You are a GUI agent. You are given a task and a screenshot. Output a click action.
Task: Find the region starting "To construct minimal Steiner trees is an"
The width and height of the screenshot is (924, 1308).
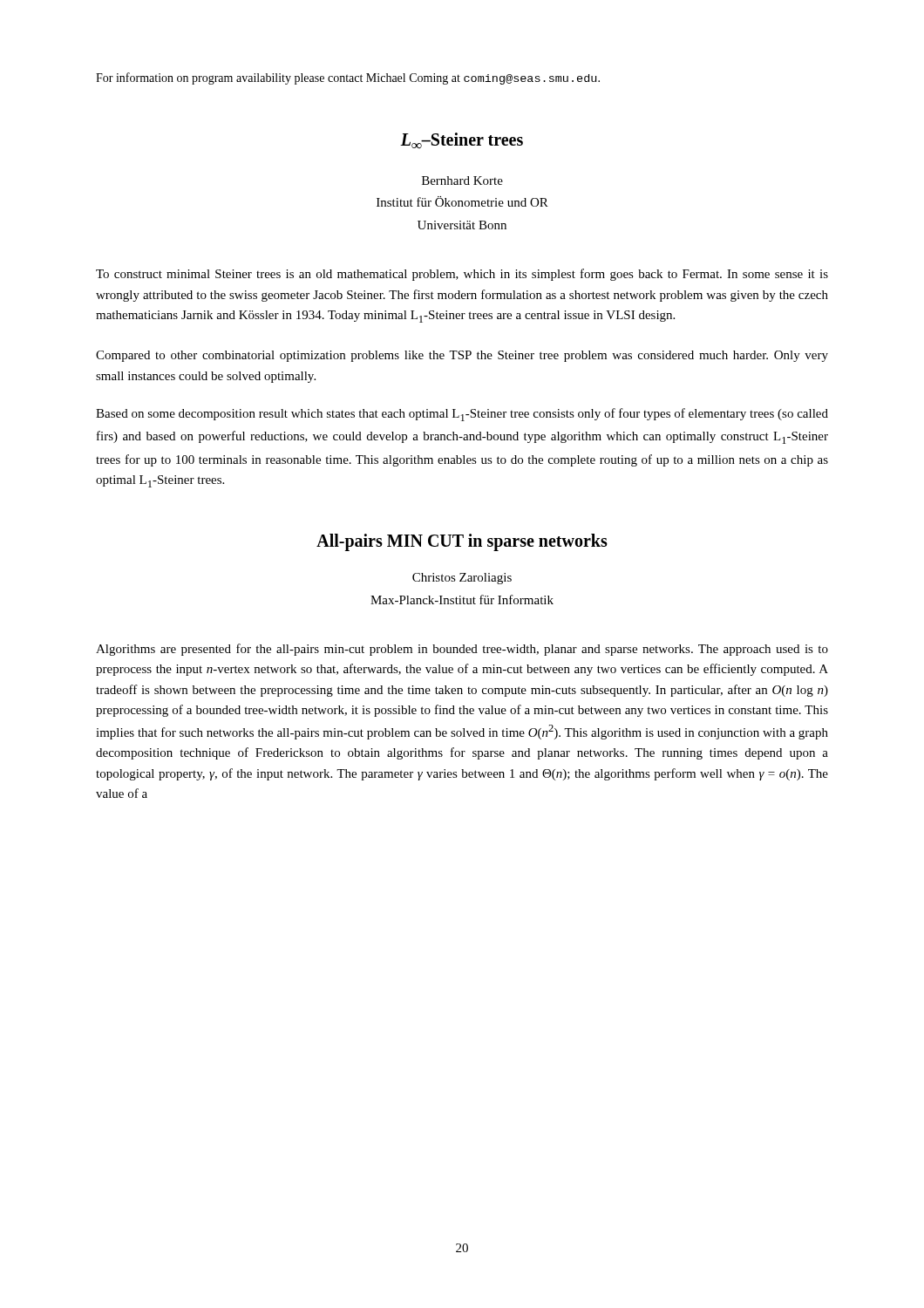[462, 296]
